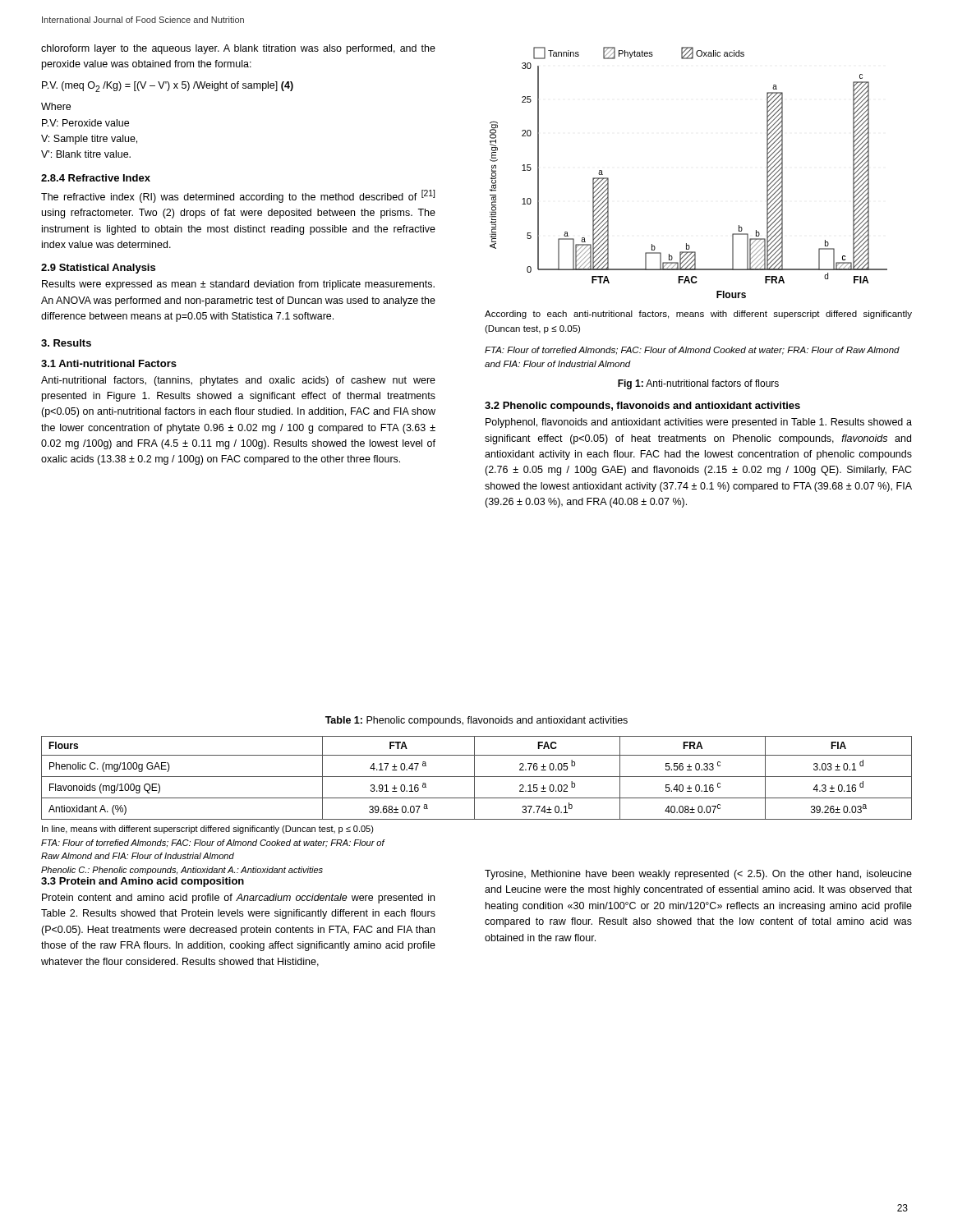
Task: Find the block on this page that starts "Polyphenol, flavonoids and antioxidant activities were presented"
Action: tap(698, 462)
